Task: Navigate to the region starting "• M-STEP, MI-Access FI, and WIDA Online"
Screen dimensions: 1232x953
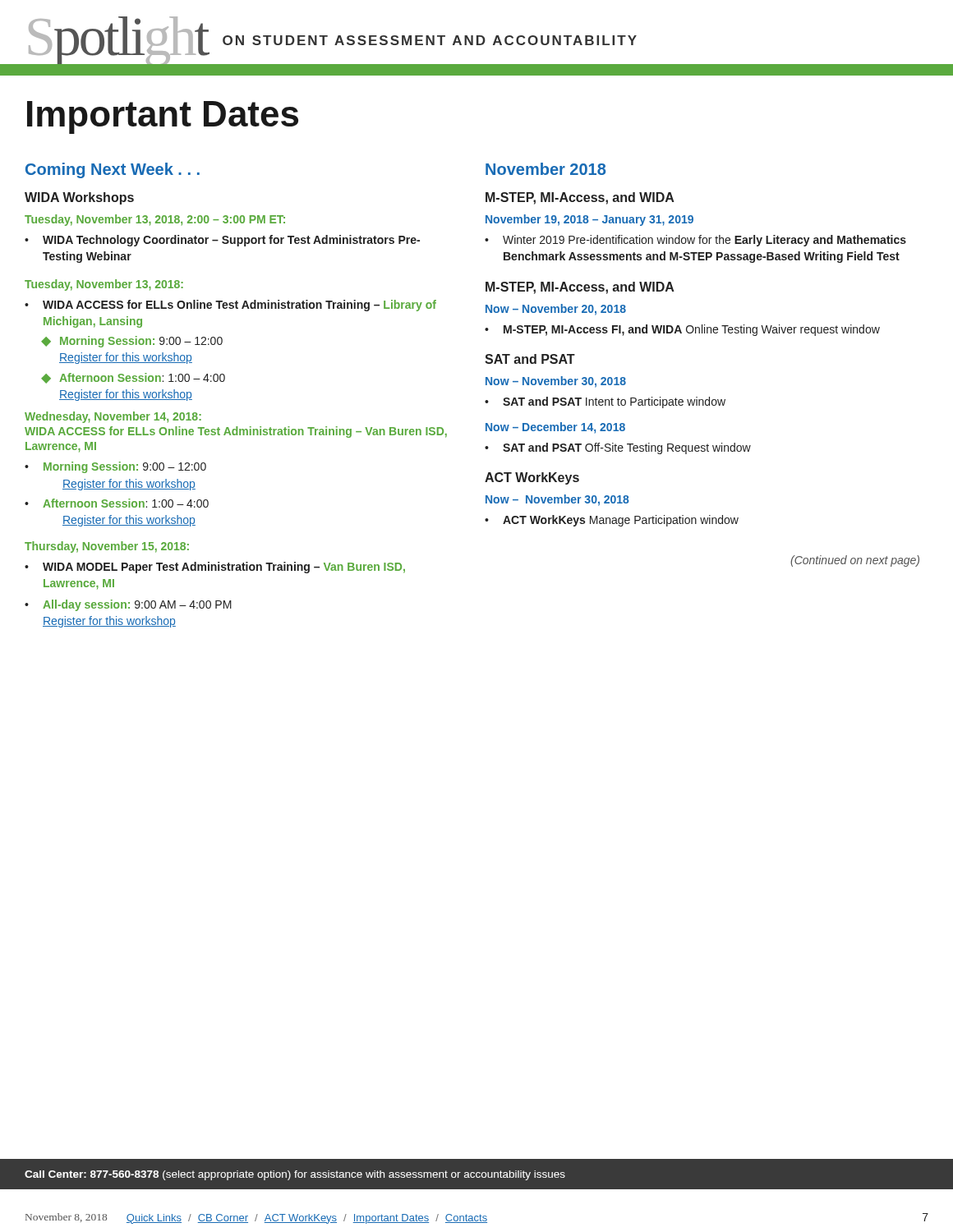Action: (682, 329)
